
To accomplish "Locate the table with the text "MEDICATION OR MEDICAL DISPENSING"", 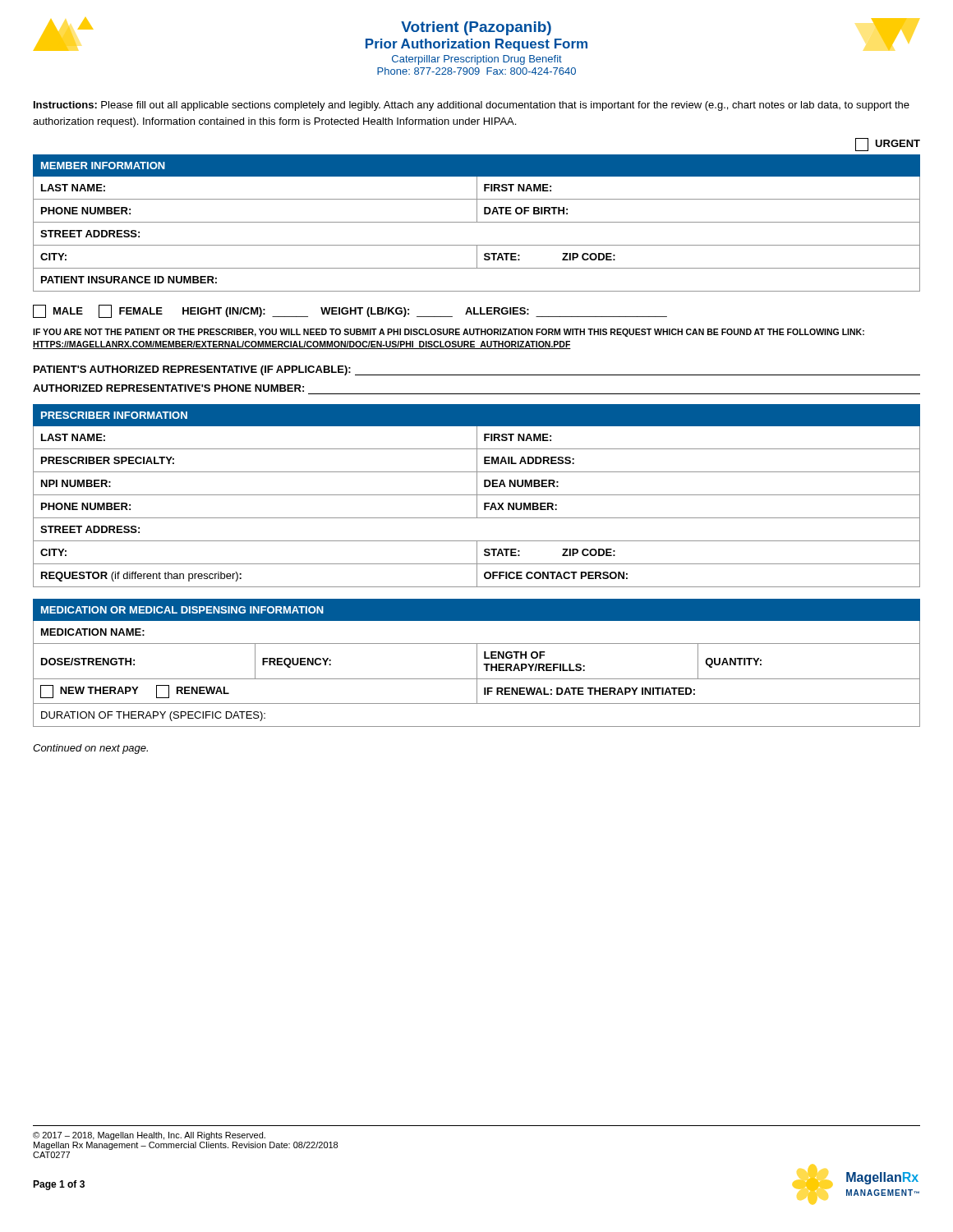I will (476, 663).
